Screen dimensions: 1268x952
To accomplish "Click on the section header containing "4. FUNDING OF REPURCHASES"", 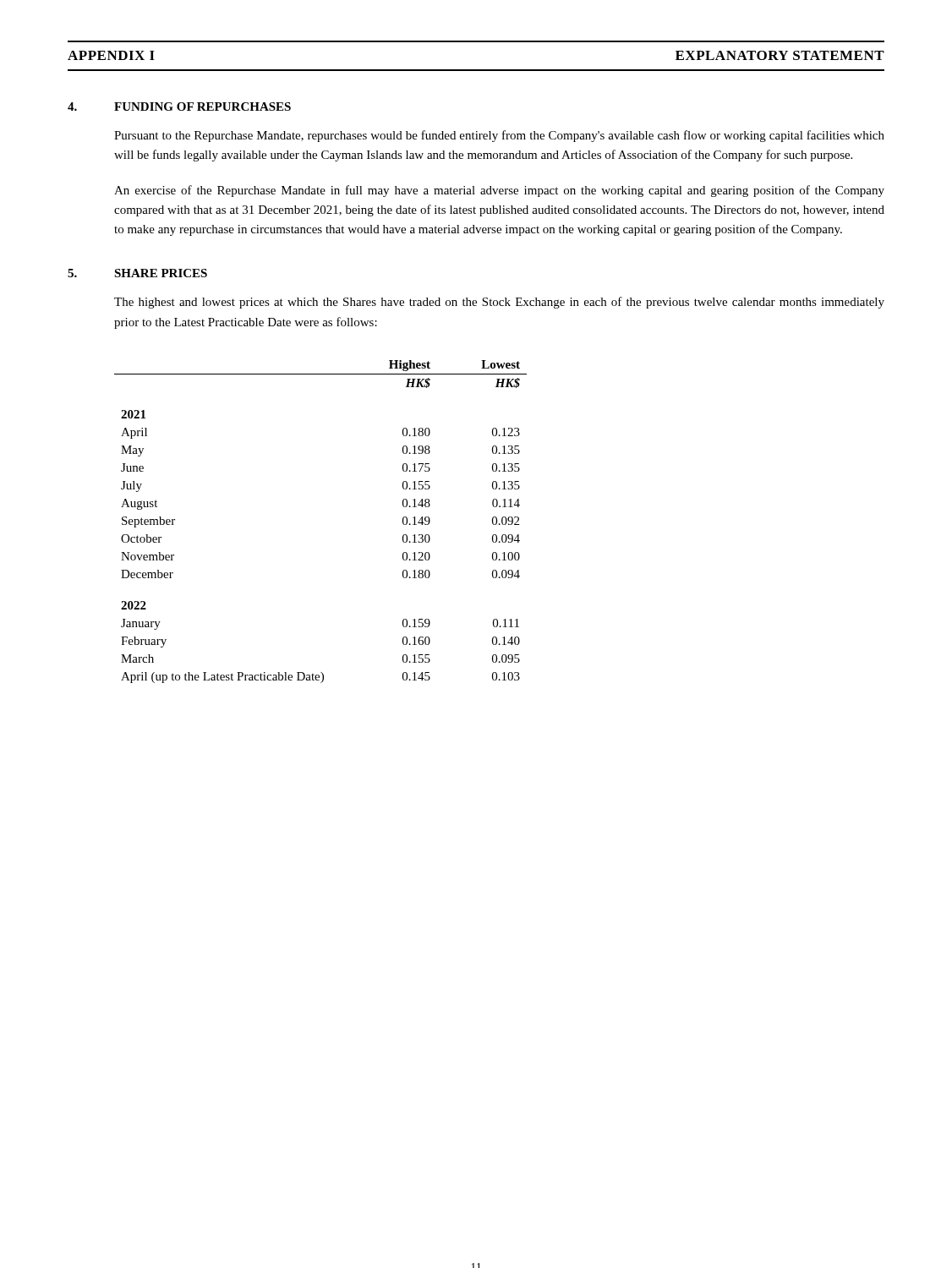I will pos(179,107).
